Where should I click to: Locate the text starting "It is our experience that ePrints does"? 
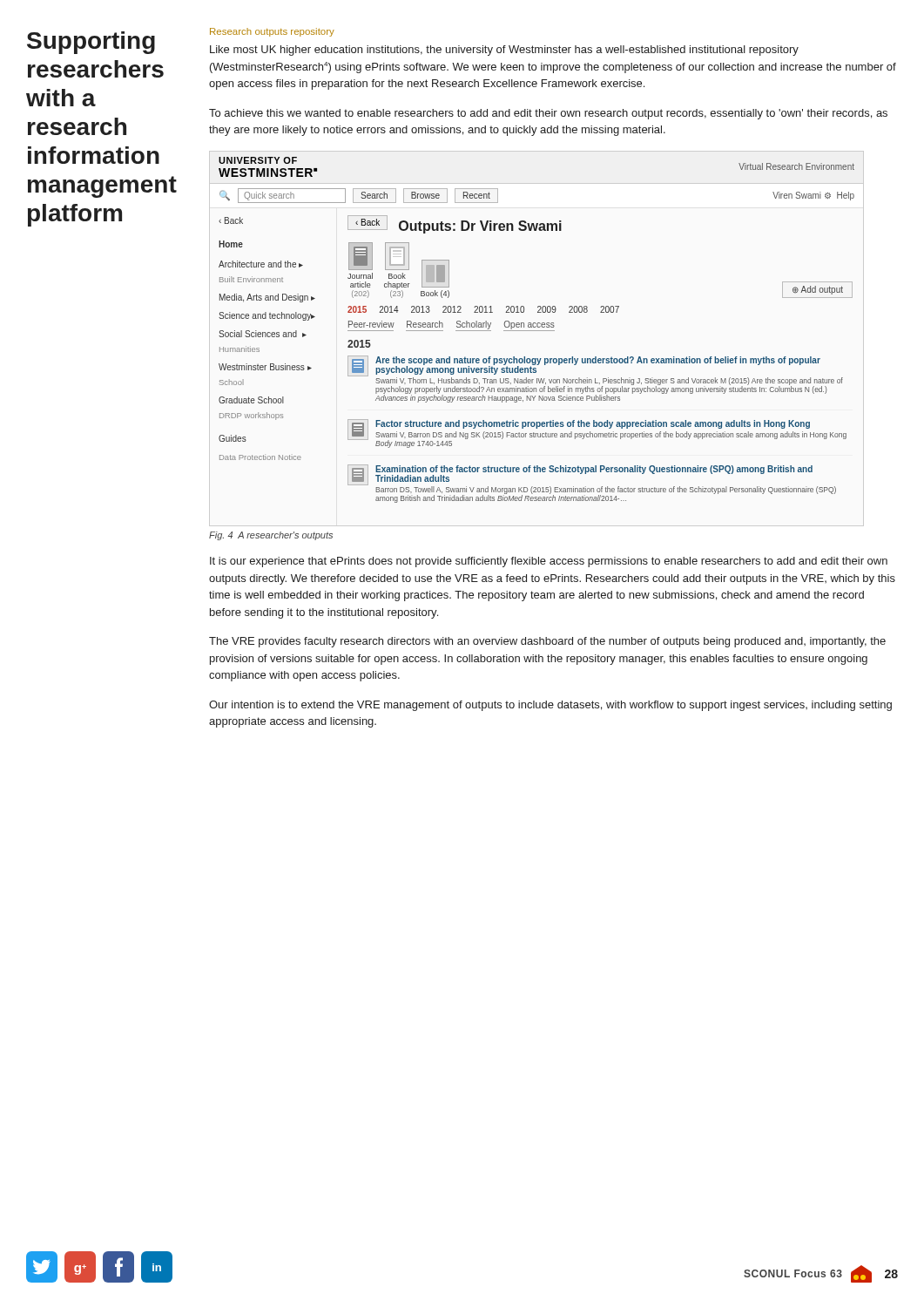(x=552, y=586)
